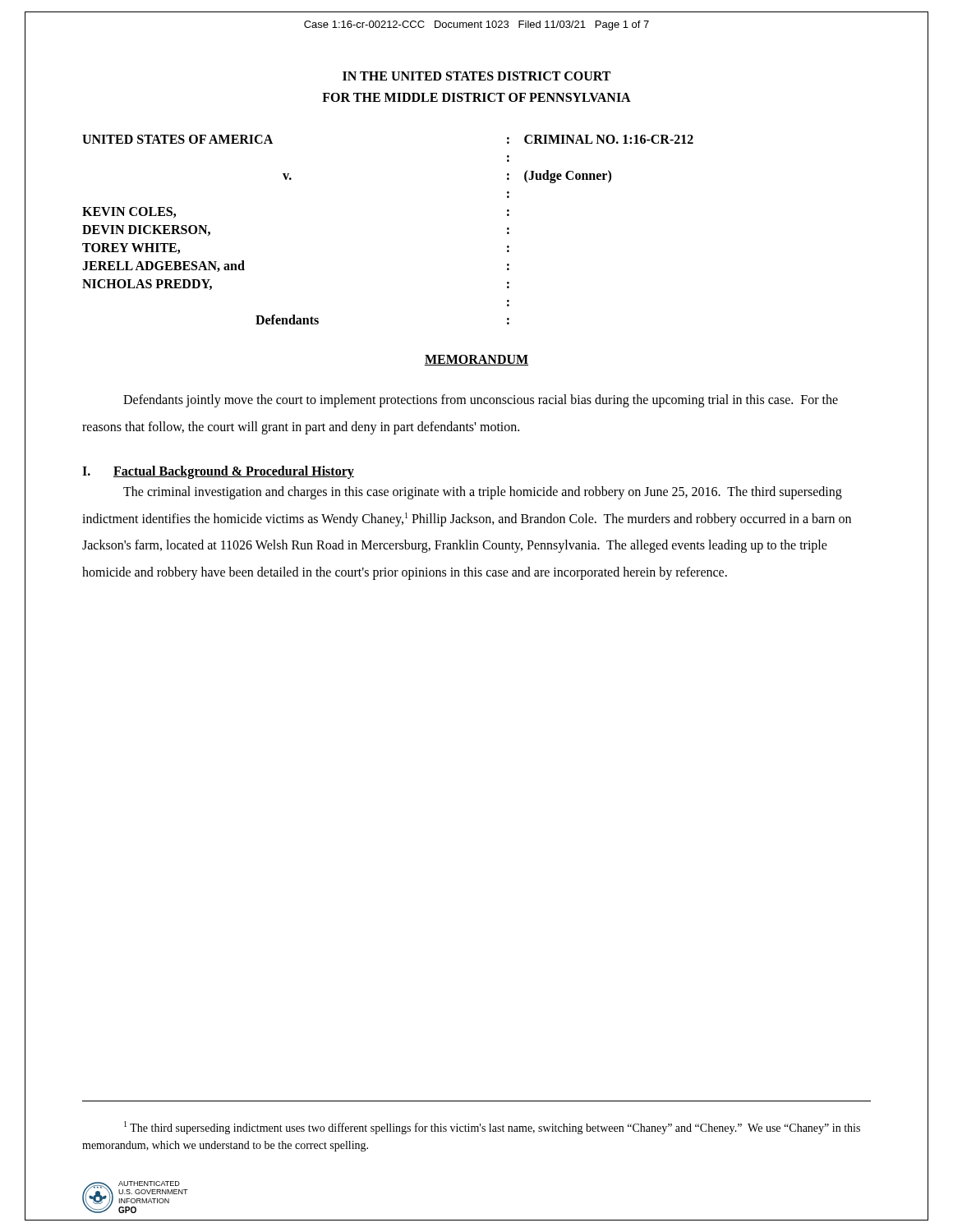The image size is (953, 1232).
Task: Find the element starting "IN THE UNITED STATES DISTRICT"
Action: [476, 86]
